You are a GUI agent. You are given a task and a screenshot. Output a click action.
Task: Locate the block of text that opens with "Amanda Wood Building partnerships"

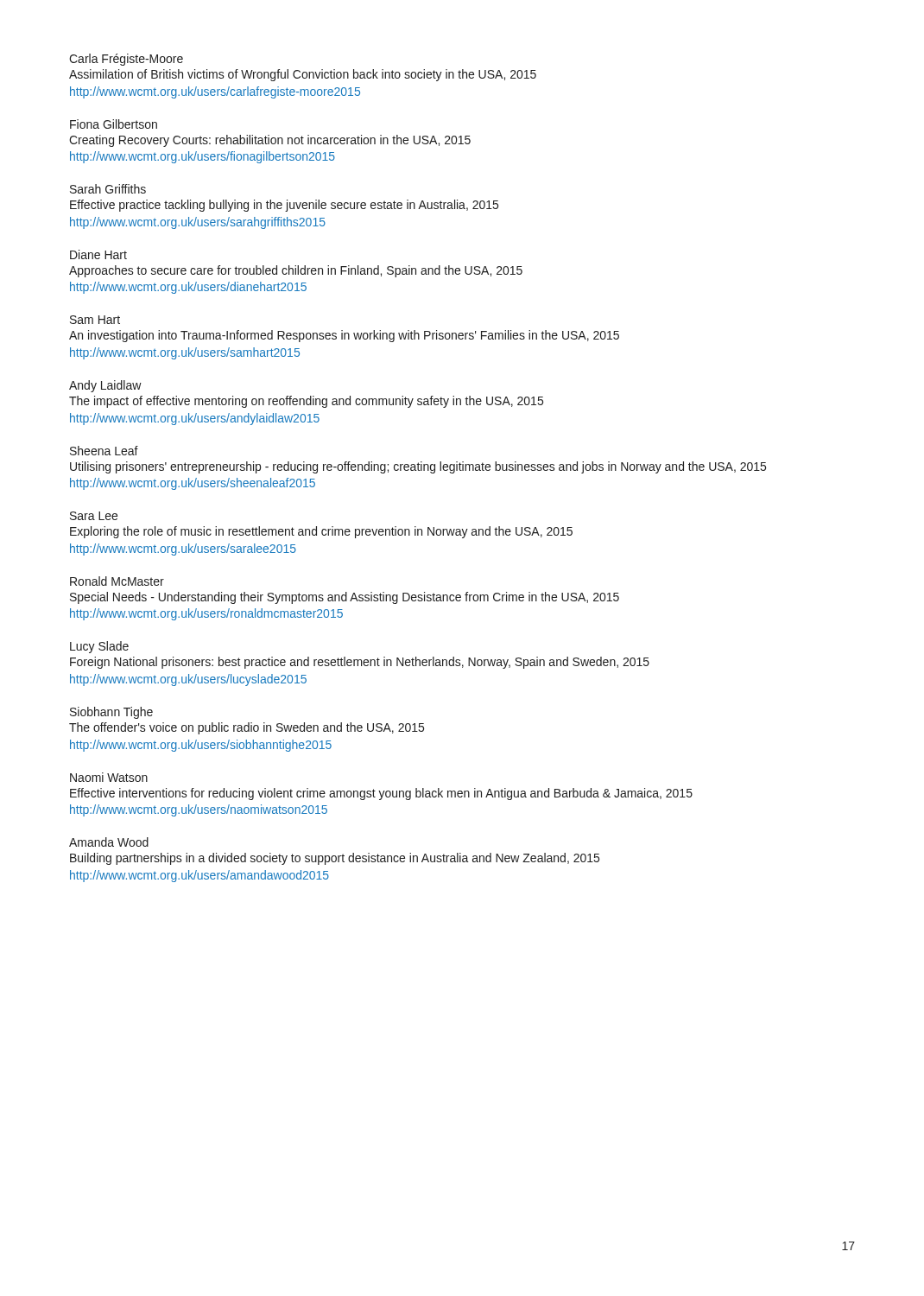click(x=462, y=859)
